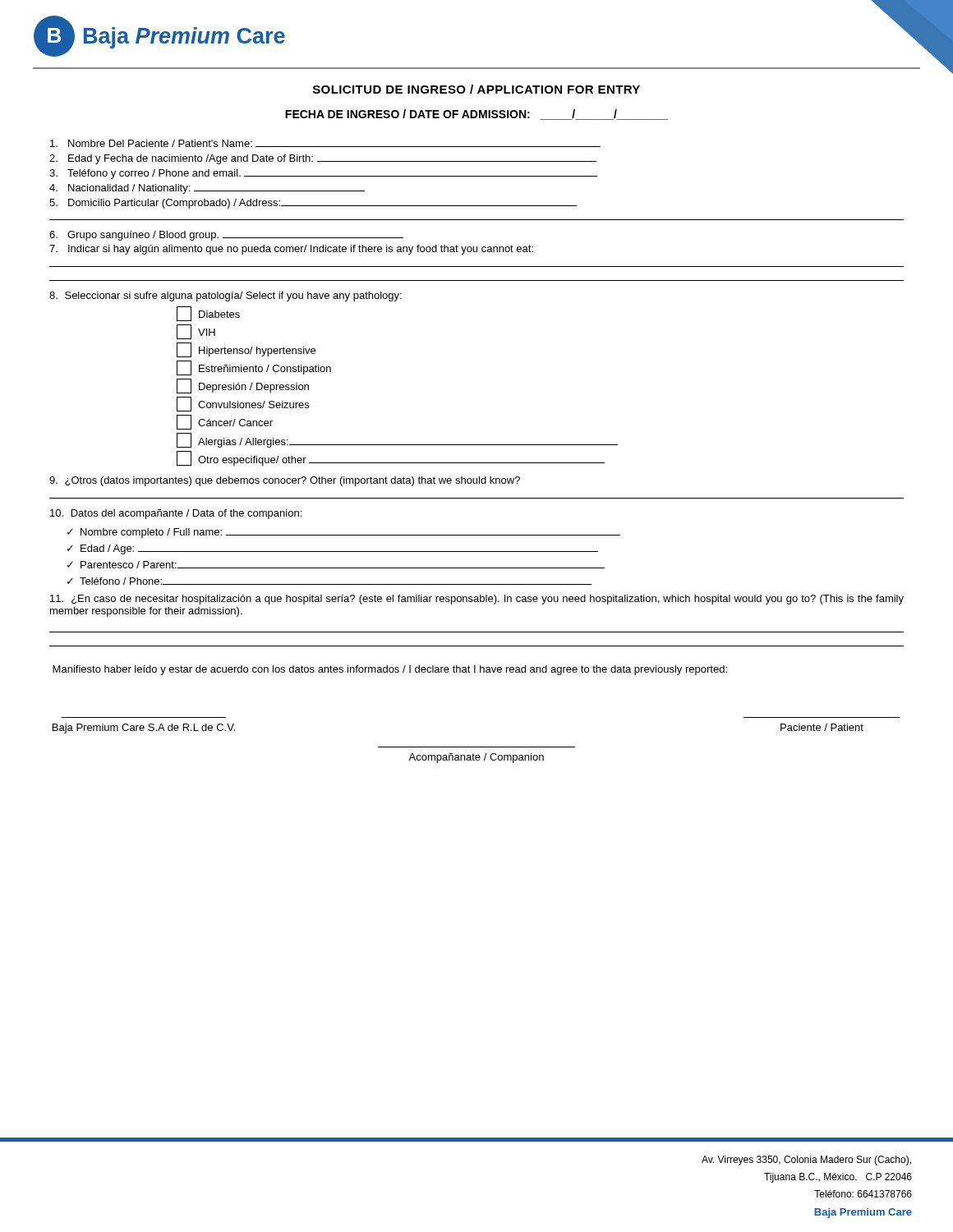Screen dimensions: 1232x953
Task: Select the list item containing "5. Domicilio Particular (Comprobado)"
Action: 476,202
